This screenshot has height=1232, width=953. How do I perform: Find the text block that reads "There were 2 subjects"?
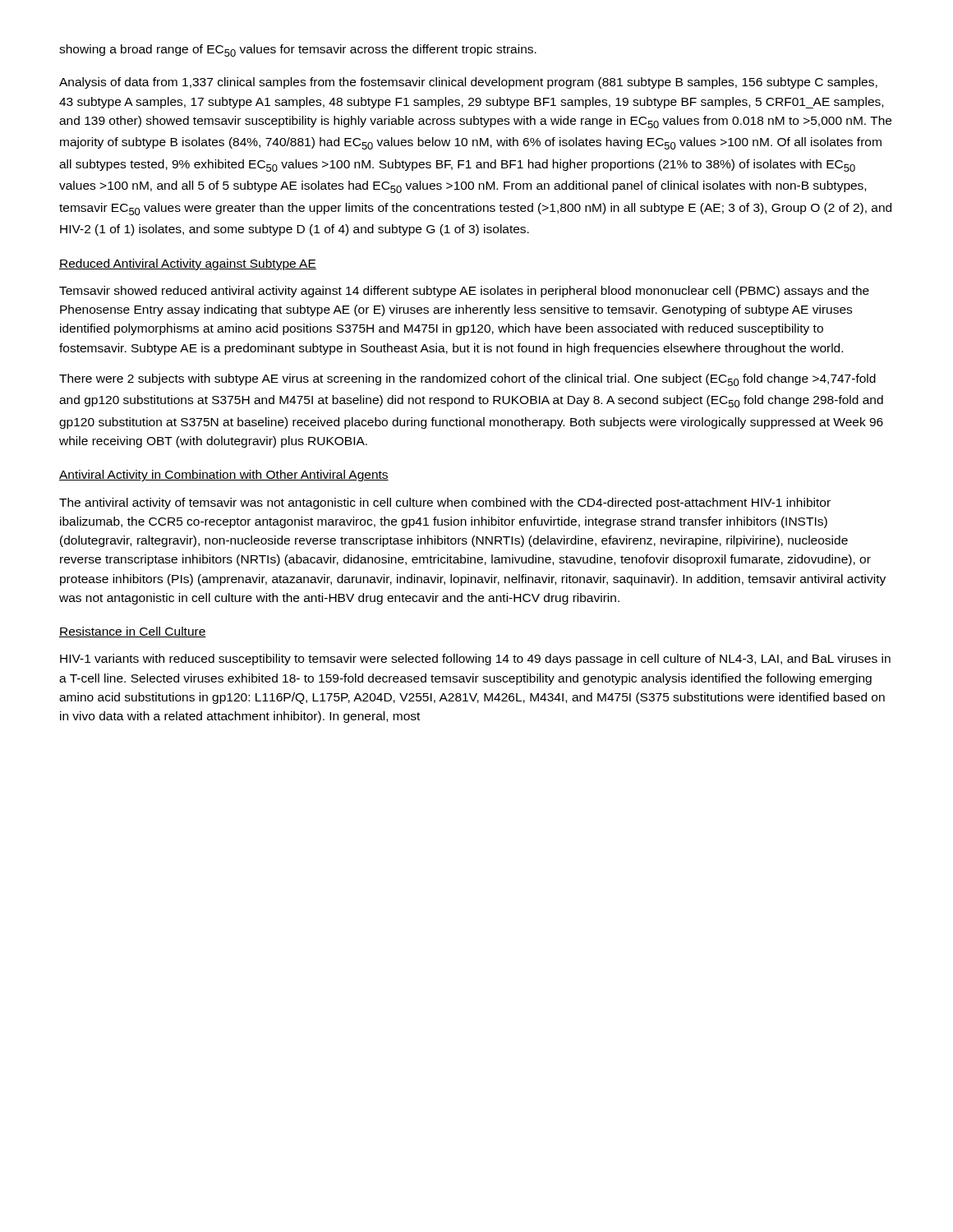pyautogui.click(x=471, y=409)
